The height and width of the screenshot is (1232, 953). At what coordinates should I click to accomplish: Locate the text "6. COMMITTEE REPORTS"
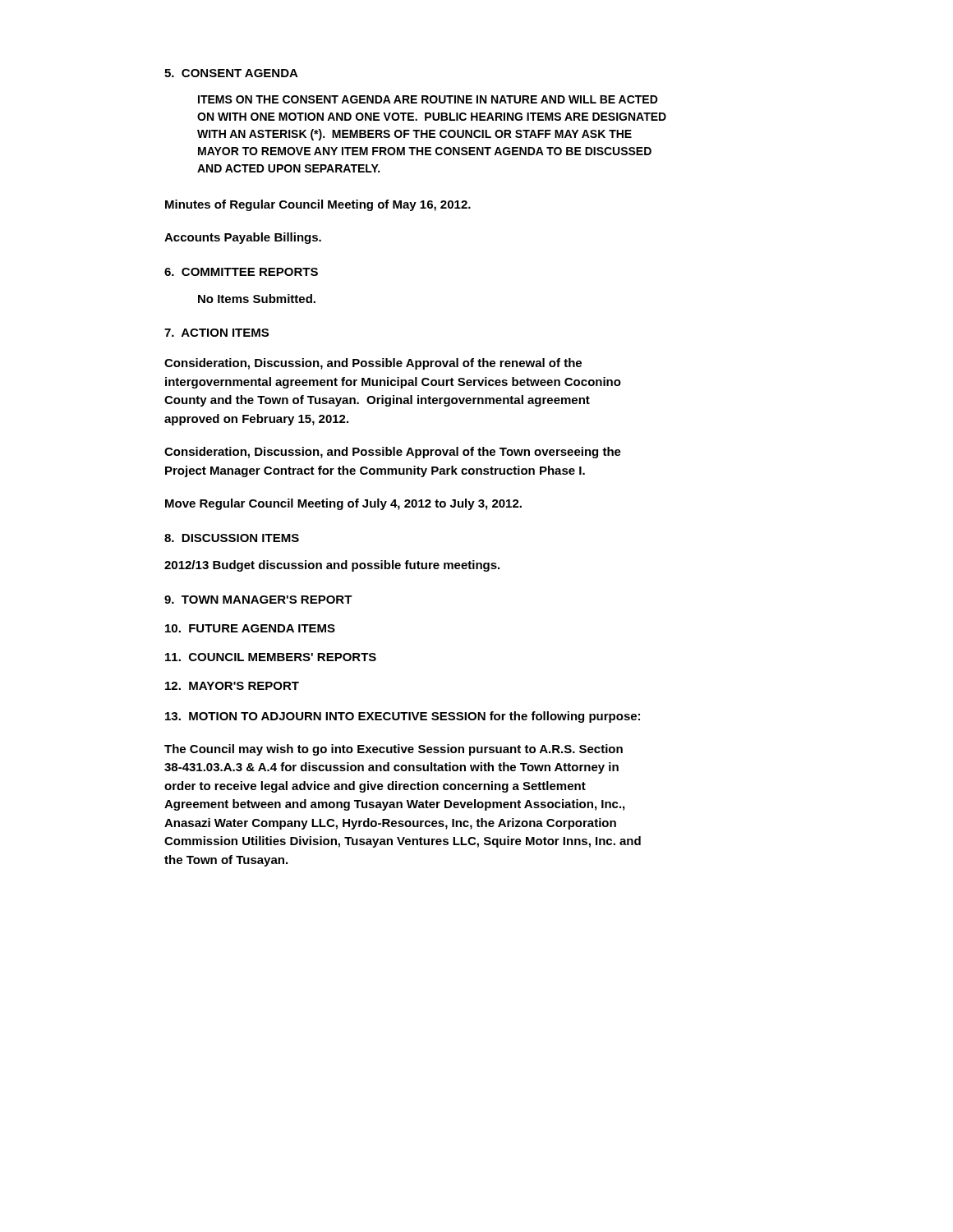(x=241, y=271)
